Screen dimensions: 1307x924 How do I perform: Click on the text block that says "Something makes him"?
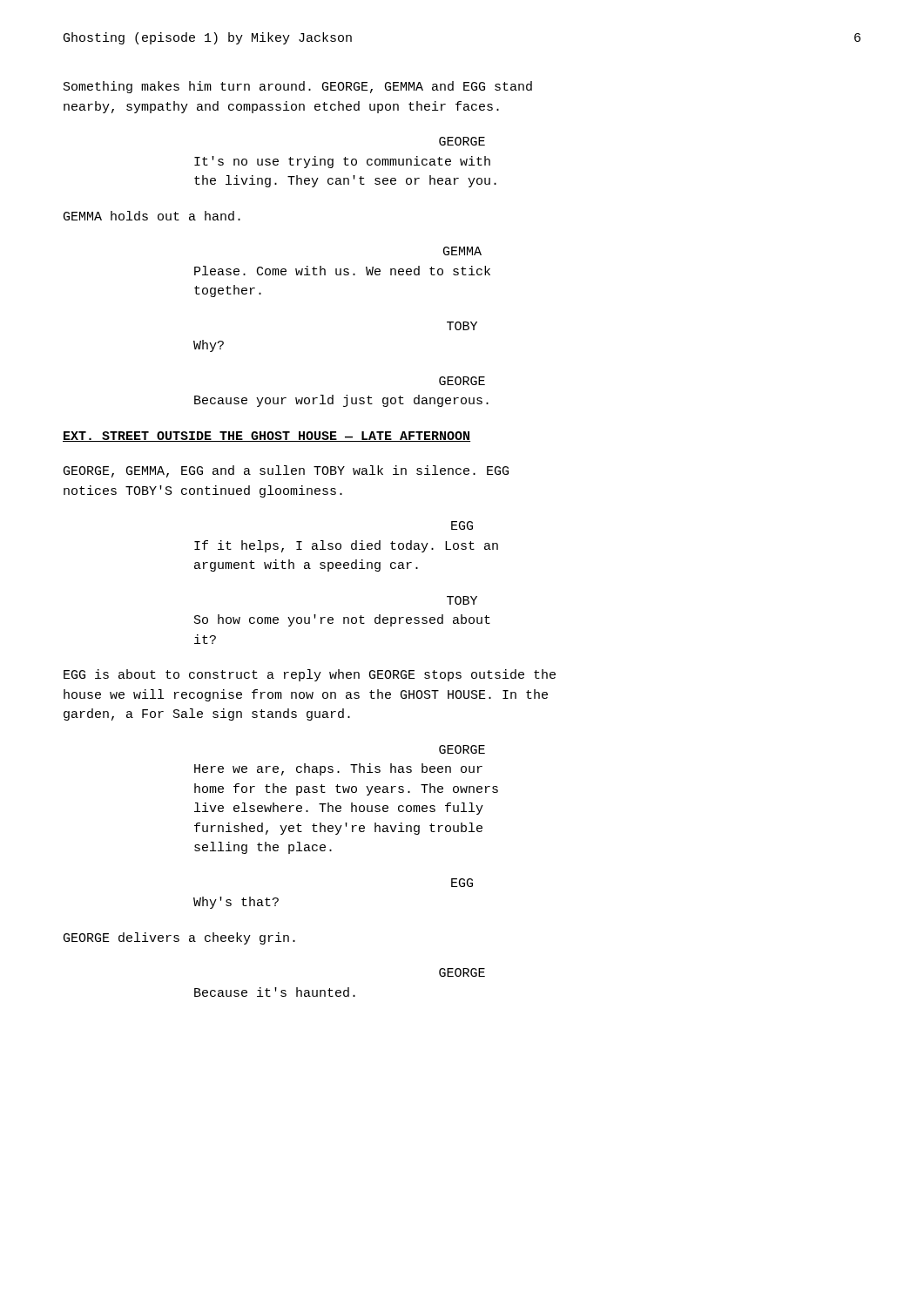click(x=298, y=97)
